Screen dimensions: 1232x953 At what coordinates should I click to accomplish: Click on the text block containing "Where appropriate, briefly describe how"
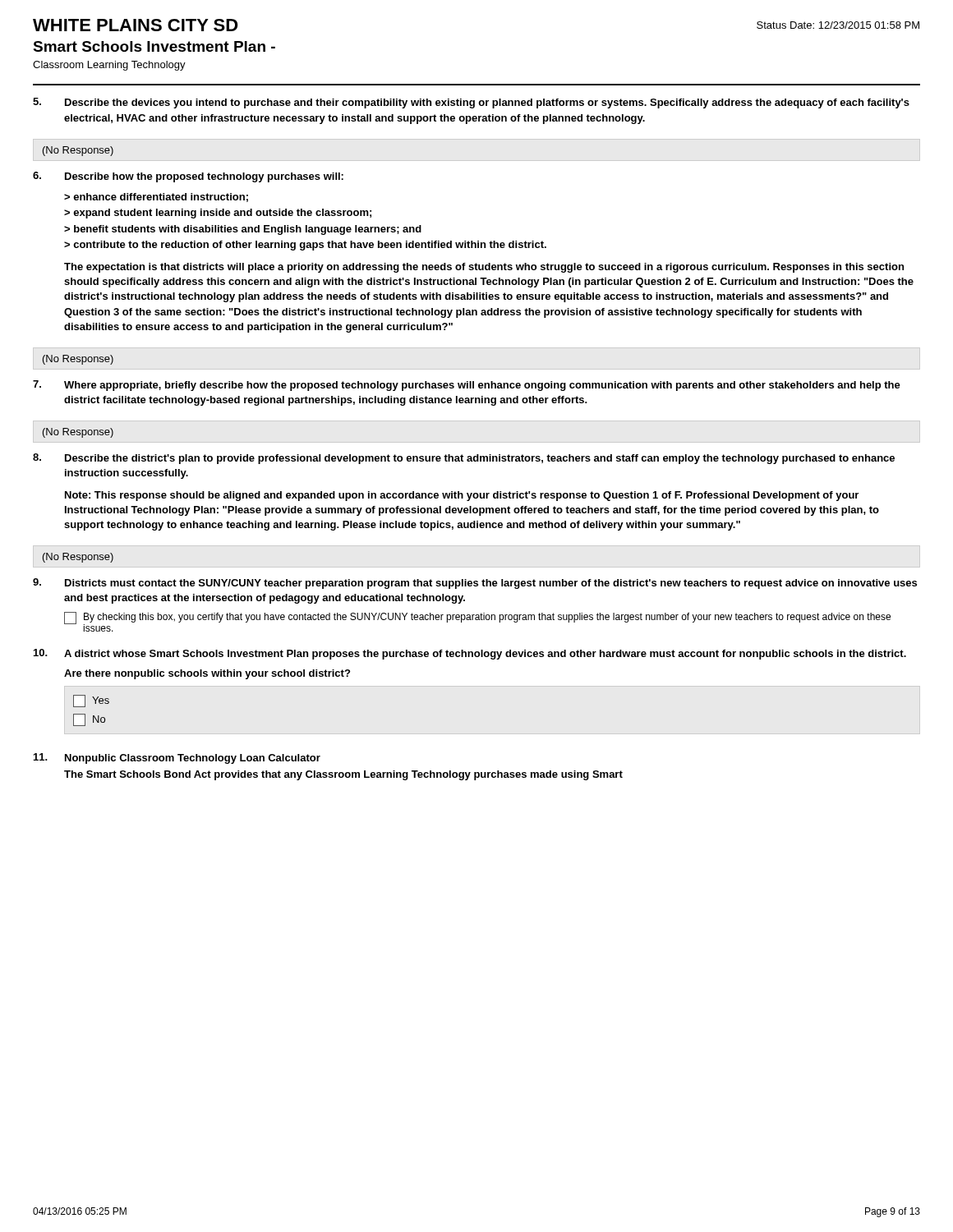pyautogui.click(x=476, y=395)
